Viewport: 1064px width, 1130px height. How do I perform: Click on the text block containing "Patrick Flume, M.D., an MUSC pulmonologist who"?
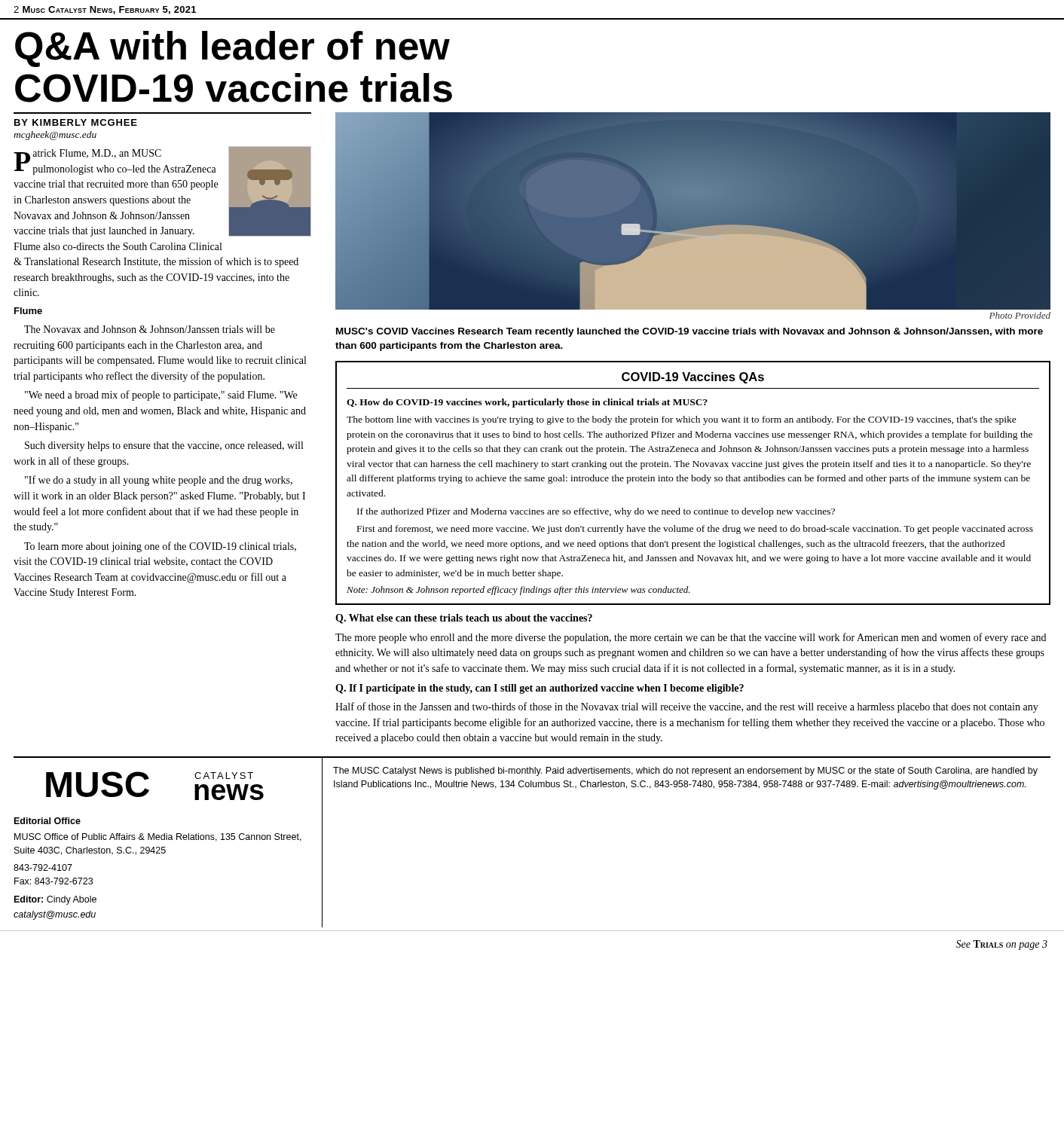coord(162,374)
